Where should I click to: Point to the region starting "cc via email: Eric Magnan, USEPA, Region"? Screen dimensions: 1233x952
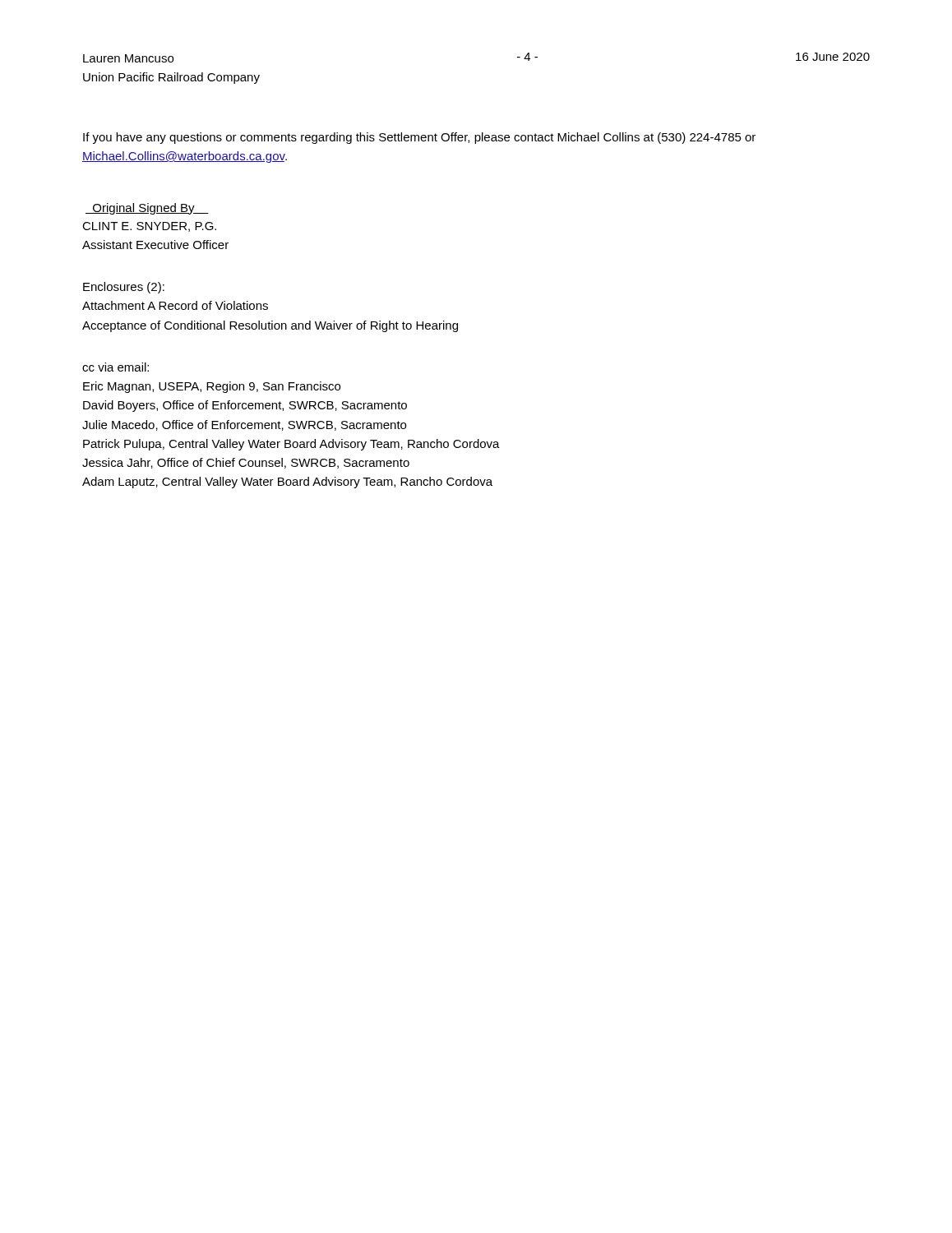291,424
